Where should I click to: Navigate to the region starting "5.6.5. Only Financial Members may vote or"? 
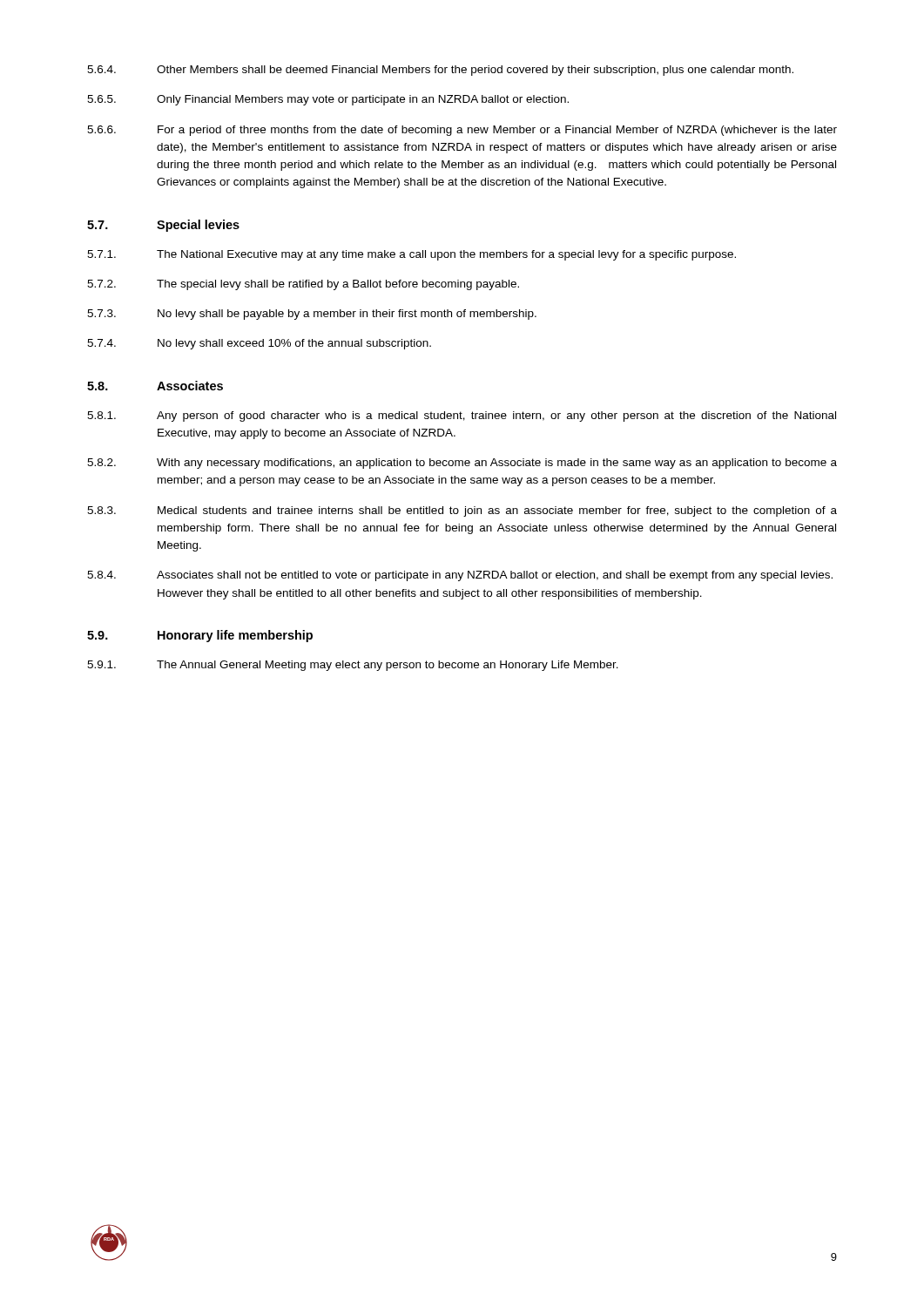(x=462, y=100)
